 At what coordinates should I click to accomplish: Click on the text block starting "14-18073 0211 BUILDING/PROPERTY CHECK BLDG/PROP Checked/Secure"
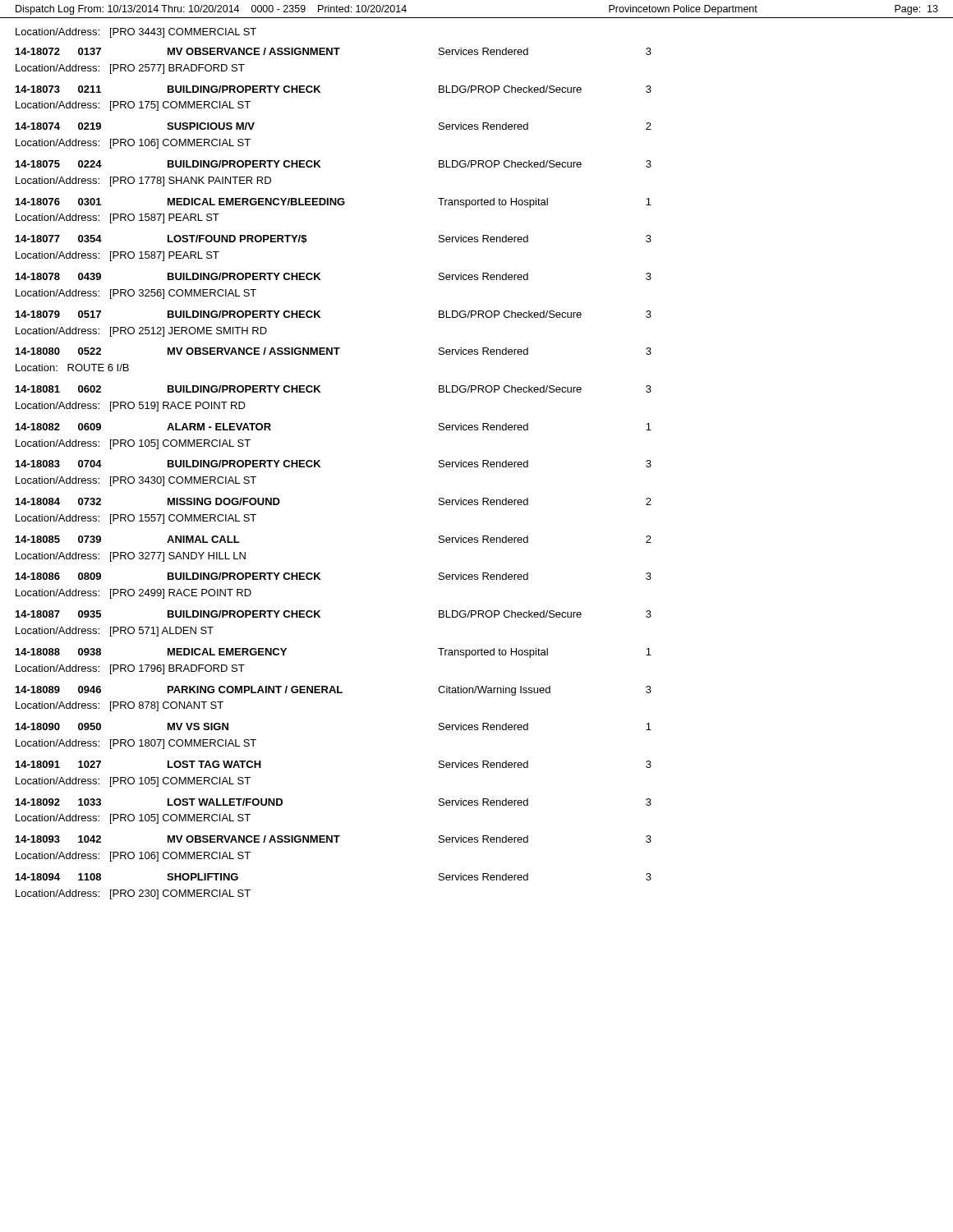476,99
